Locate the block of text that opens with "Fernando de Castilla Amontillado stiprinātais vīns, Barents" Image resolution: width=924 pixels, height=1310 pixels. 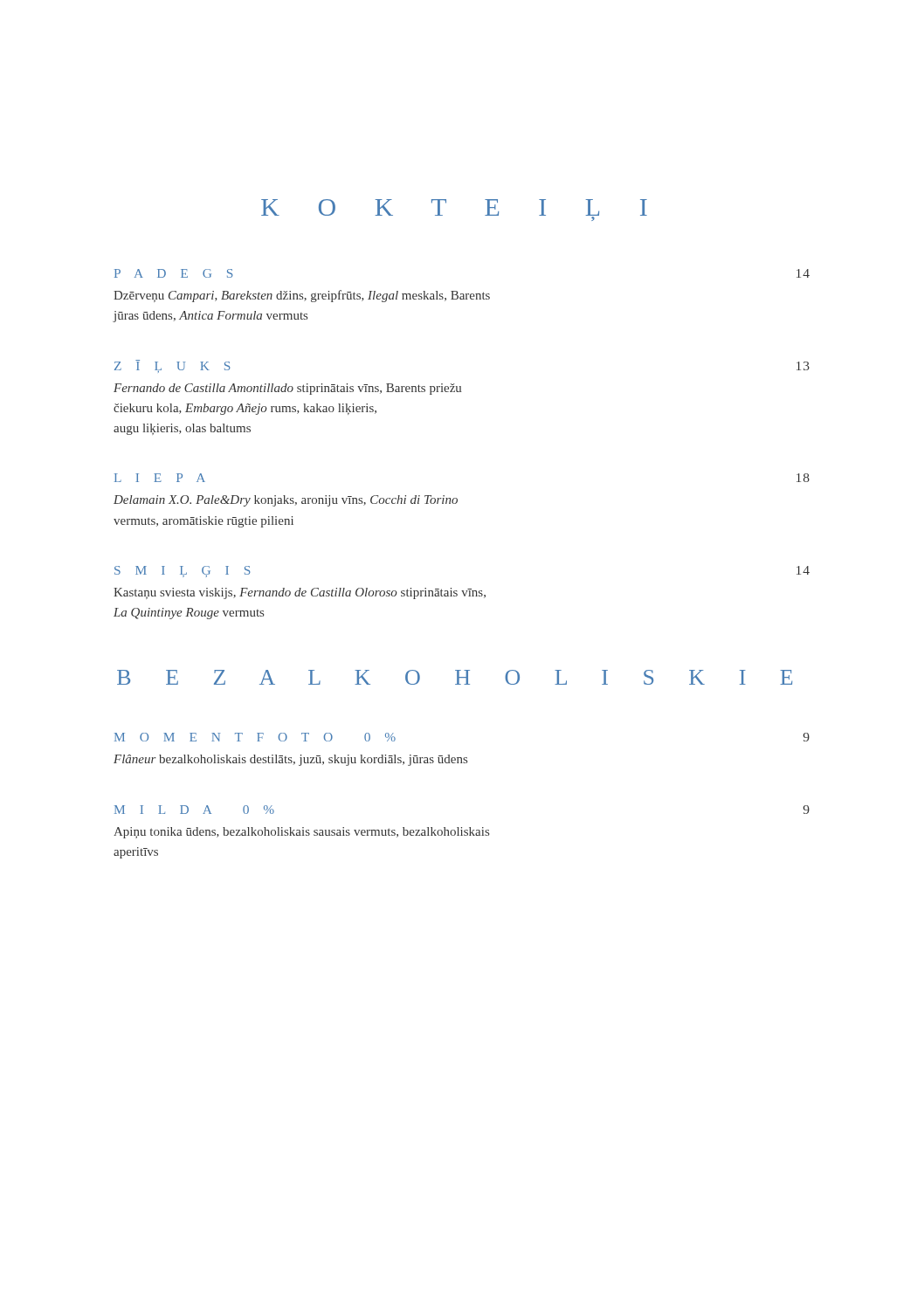[288, 408]
